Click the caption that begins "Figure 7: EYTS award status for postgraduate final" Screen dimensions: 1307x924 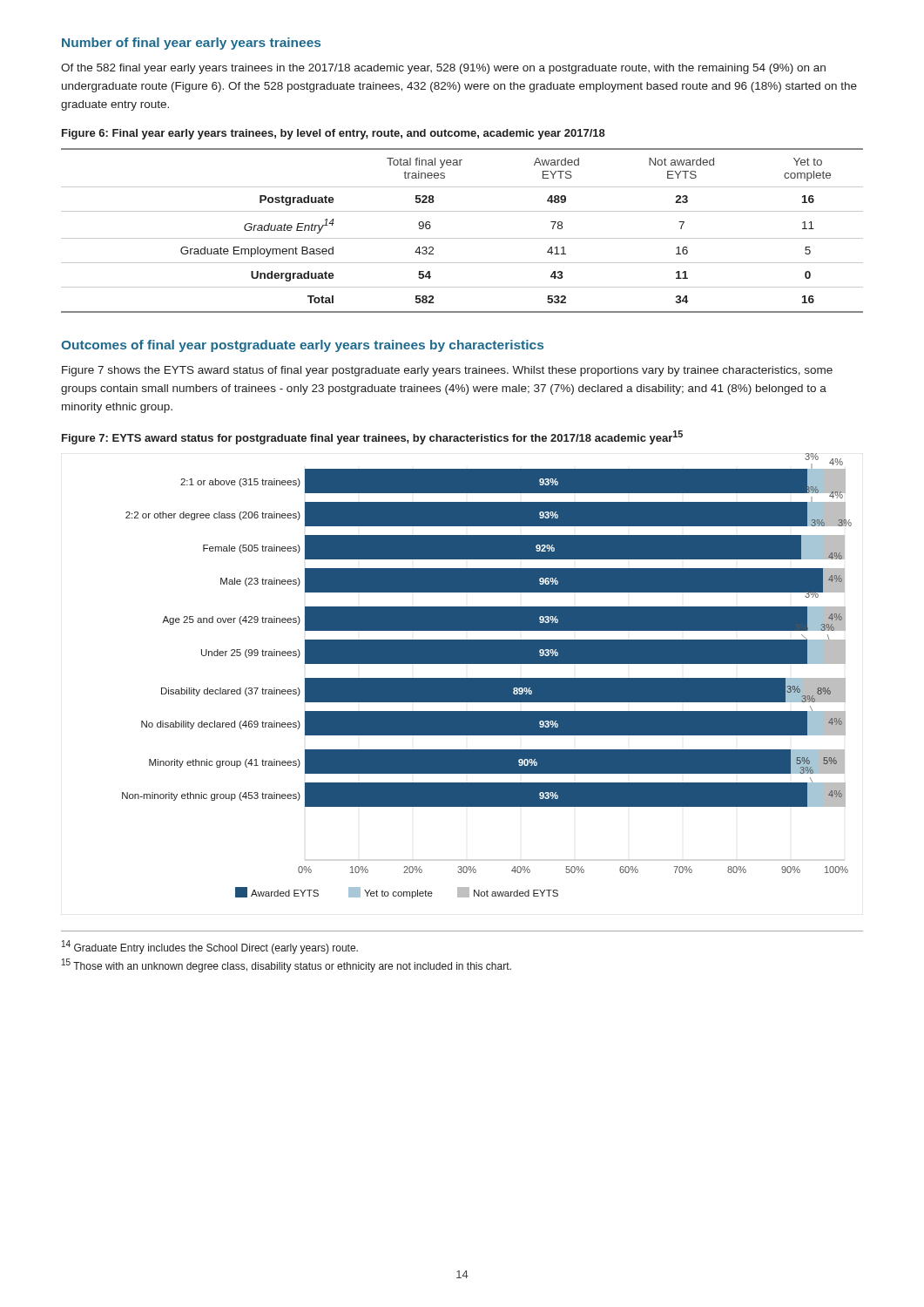pos(372,437)
